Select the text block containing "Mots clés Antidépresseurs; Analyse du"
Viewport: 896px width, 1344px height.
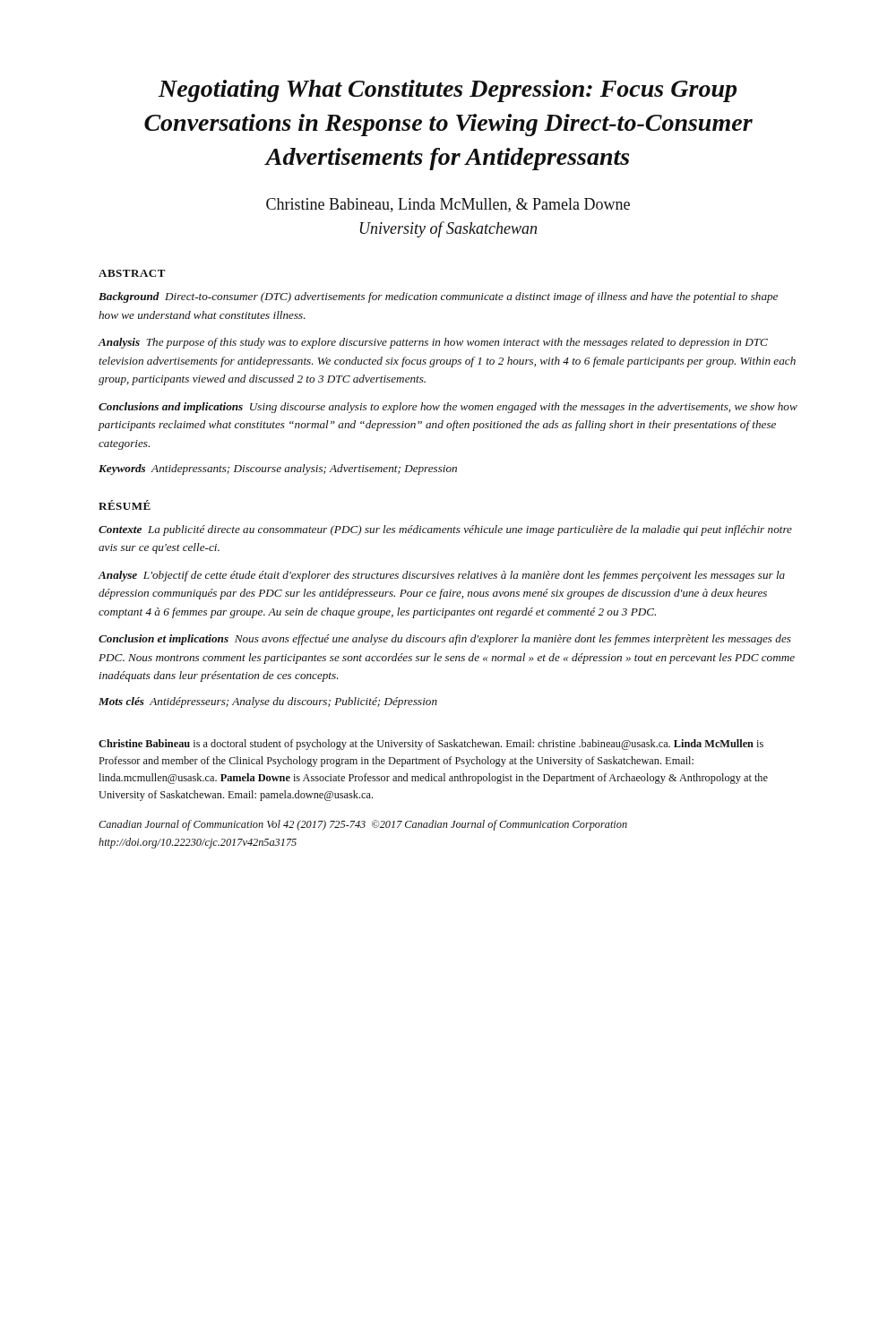click(x=268, y=701)
